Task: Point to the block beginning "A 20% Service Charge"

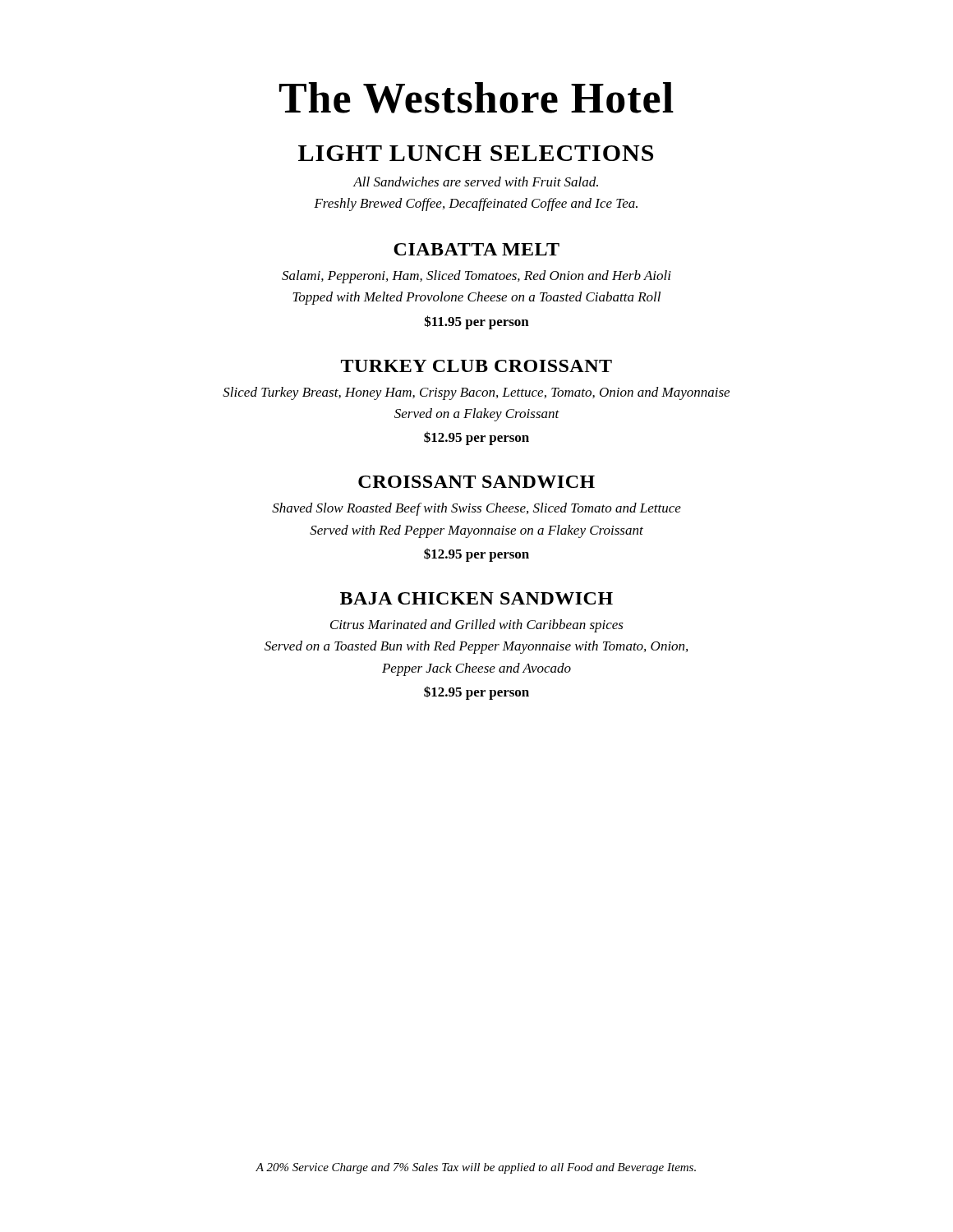Action: click(476, 1168)
